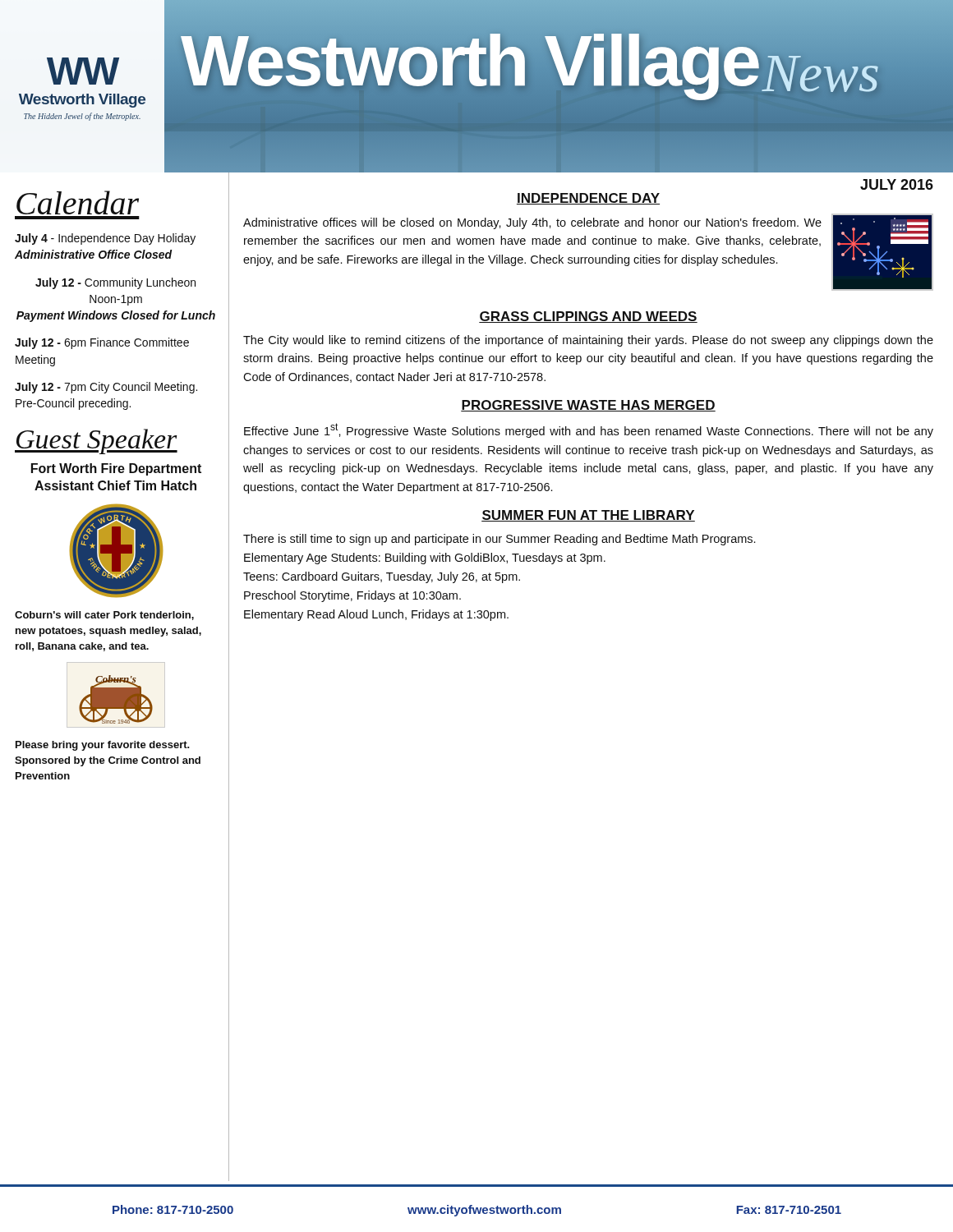Screen dimensions: 1232x953
Task: Point to the region starting "GRASS CLIPPINGS AND WEEDS"
Action: tap(588, 317)
